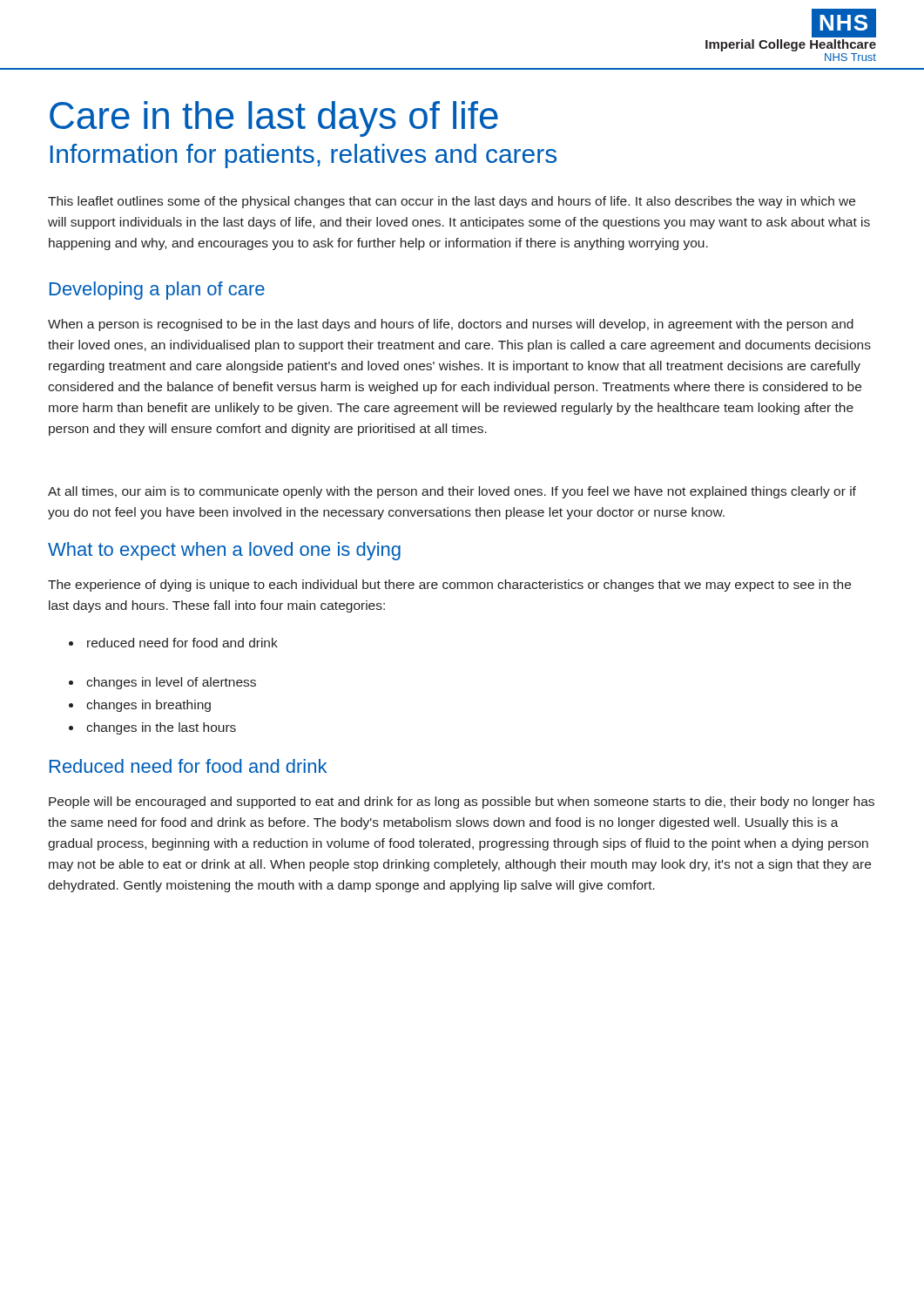Click on the block starting "The experience of dying is unique to"
Viewport: 924px width, 1307px height.
click(x=462, y=595)
